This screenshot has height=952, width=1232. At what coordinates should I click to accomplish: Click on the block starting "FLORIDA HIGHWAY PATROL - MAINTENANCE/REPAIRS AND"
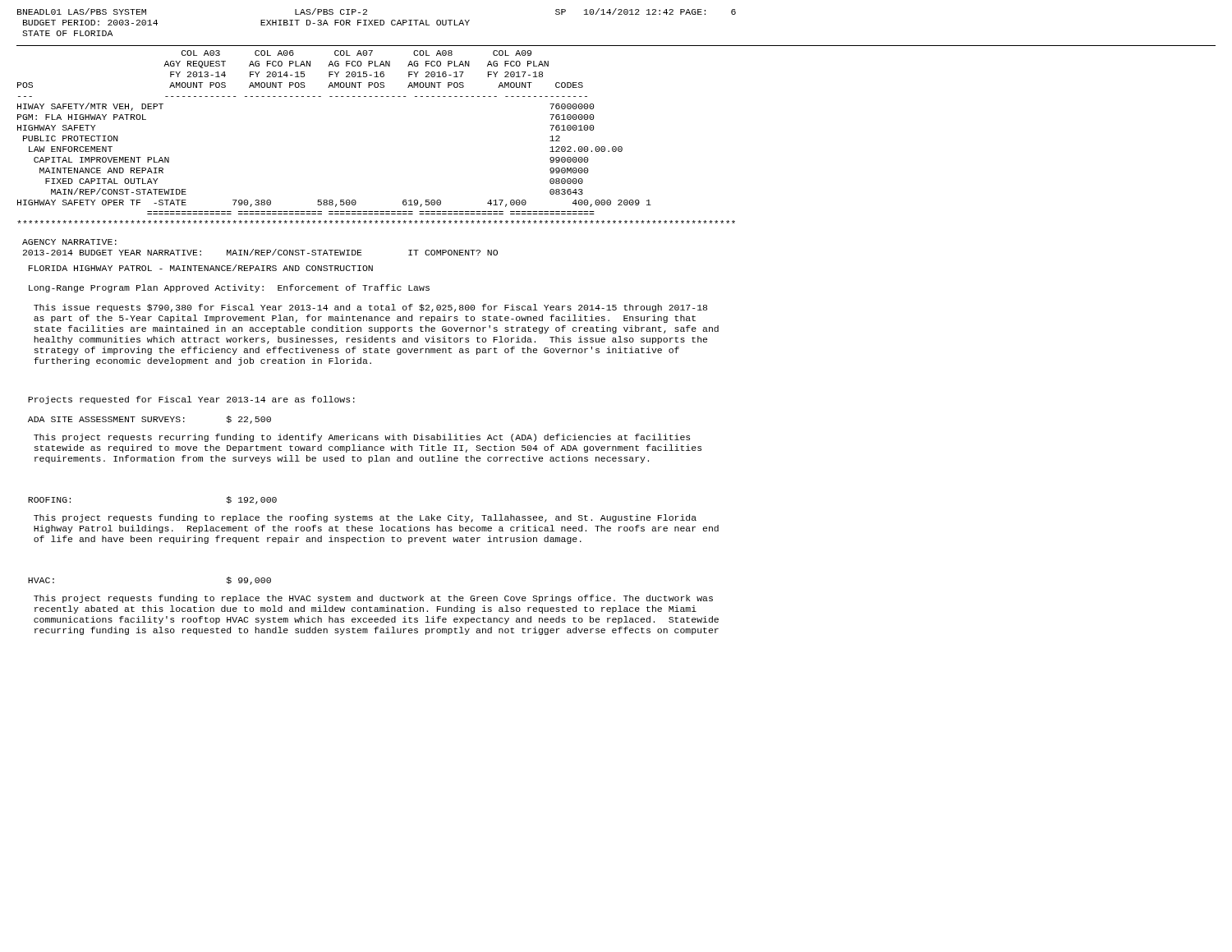pyautogui.click(x=201, y=268)
